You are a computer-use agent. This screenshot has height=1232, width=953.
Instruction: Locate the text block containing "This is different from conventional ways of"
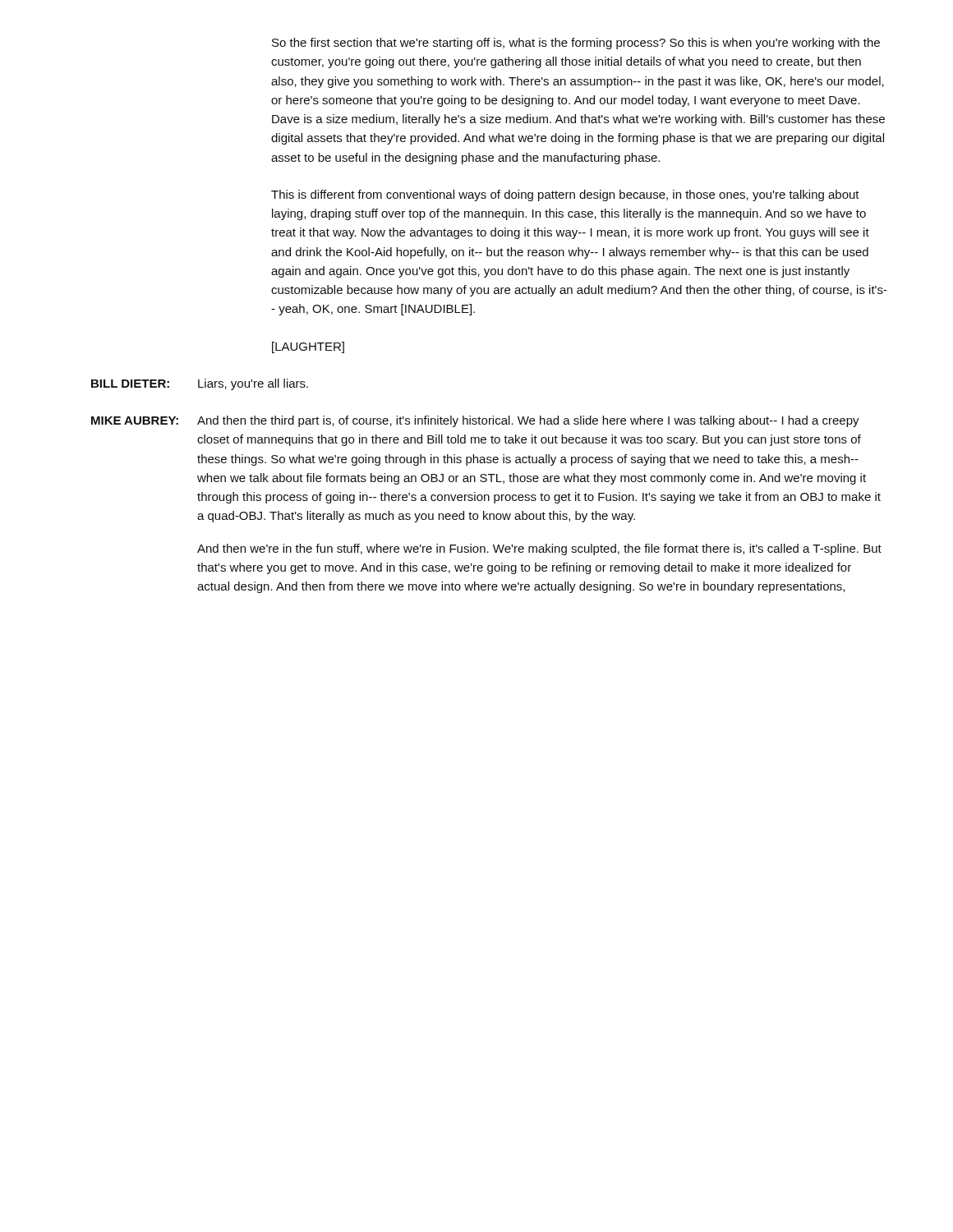[x=579, y=251]
